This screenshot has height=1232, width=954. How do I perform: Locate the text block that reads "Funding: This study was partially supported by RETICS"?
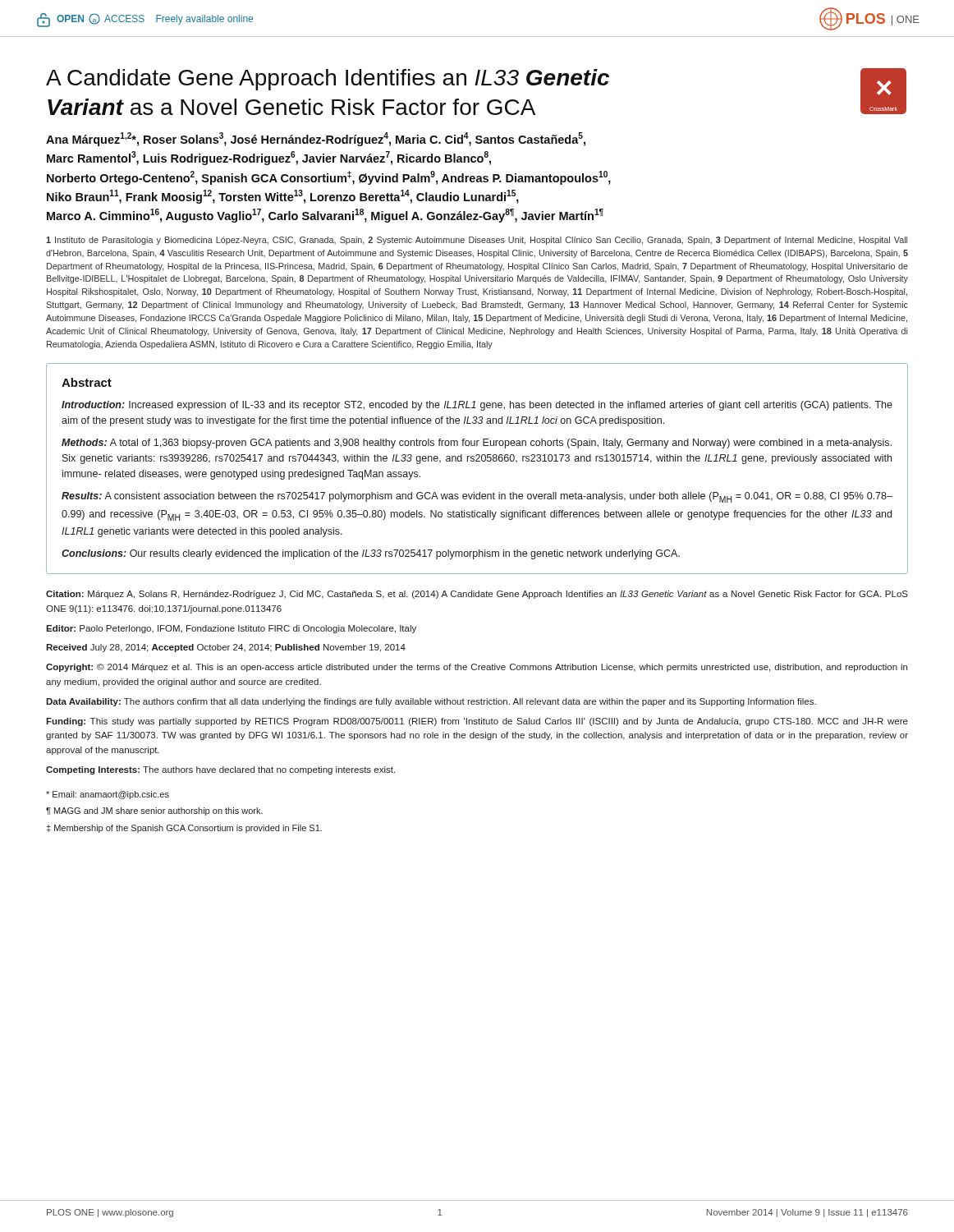(477, 735)
